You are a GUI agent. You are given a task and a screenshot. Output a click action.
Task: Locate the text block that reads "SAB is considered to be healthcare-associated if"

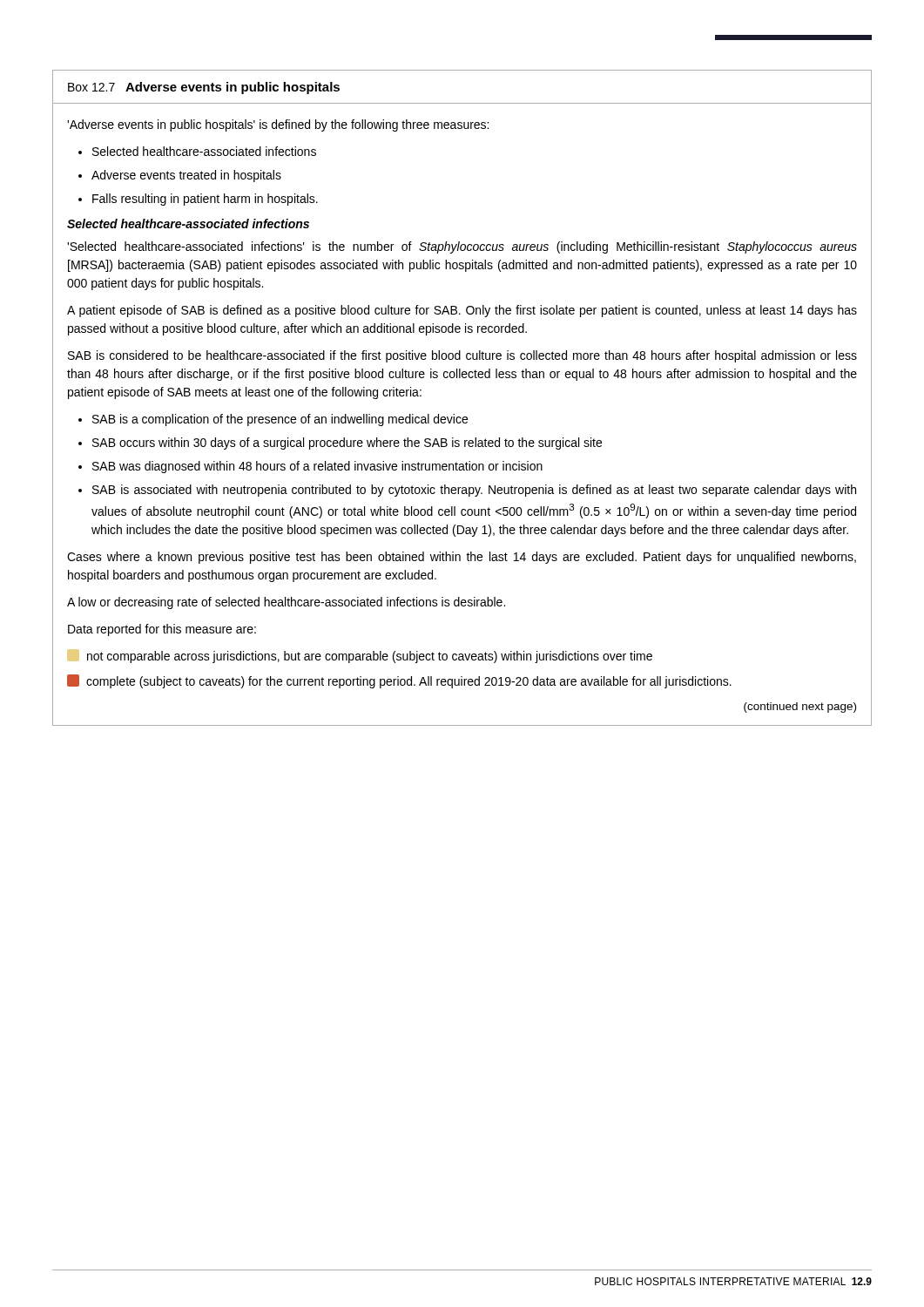462,374
